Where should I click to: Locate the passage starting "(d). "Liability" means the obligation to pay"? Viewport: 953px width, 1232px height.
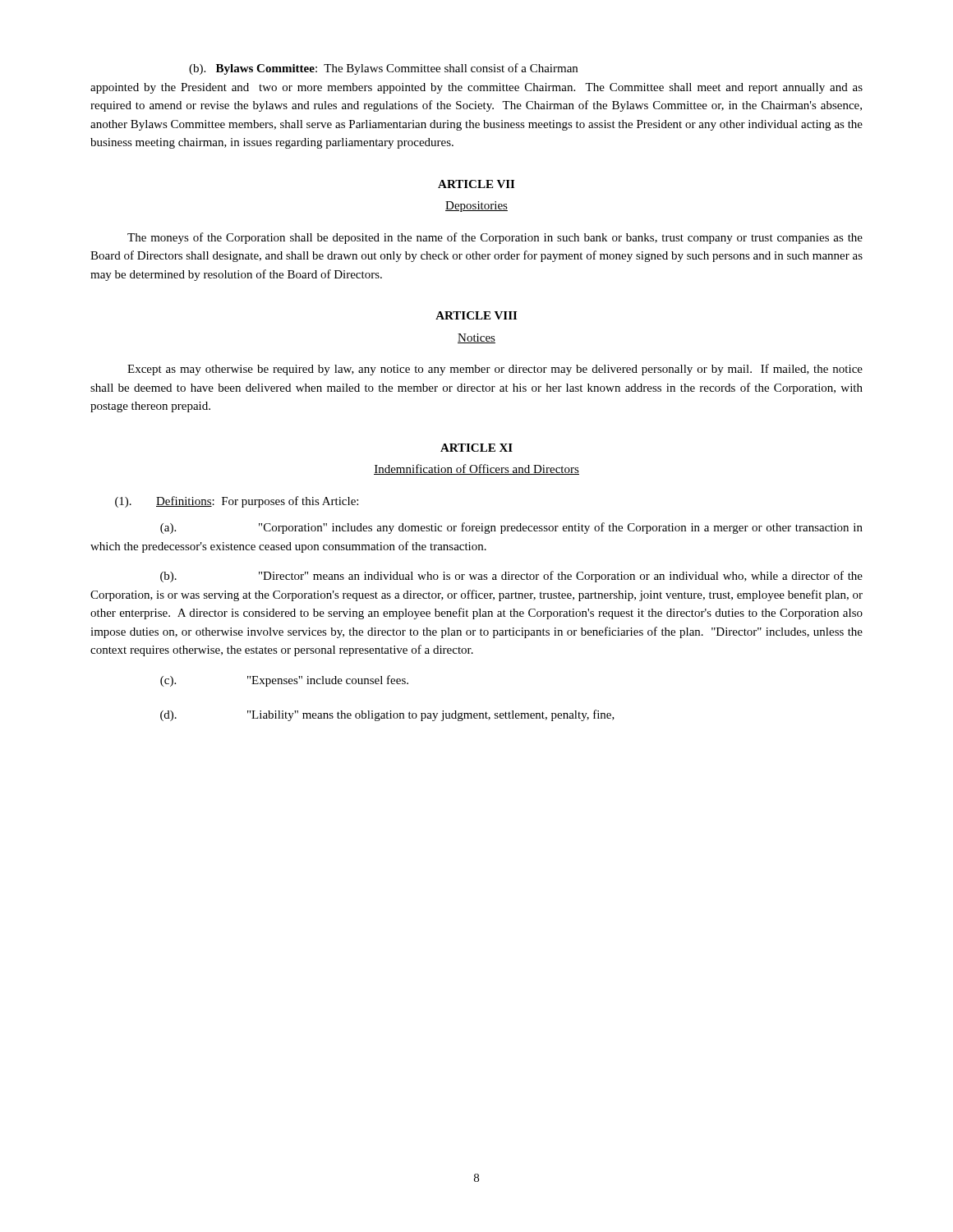tap(353, 715)
